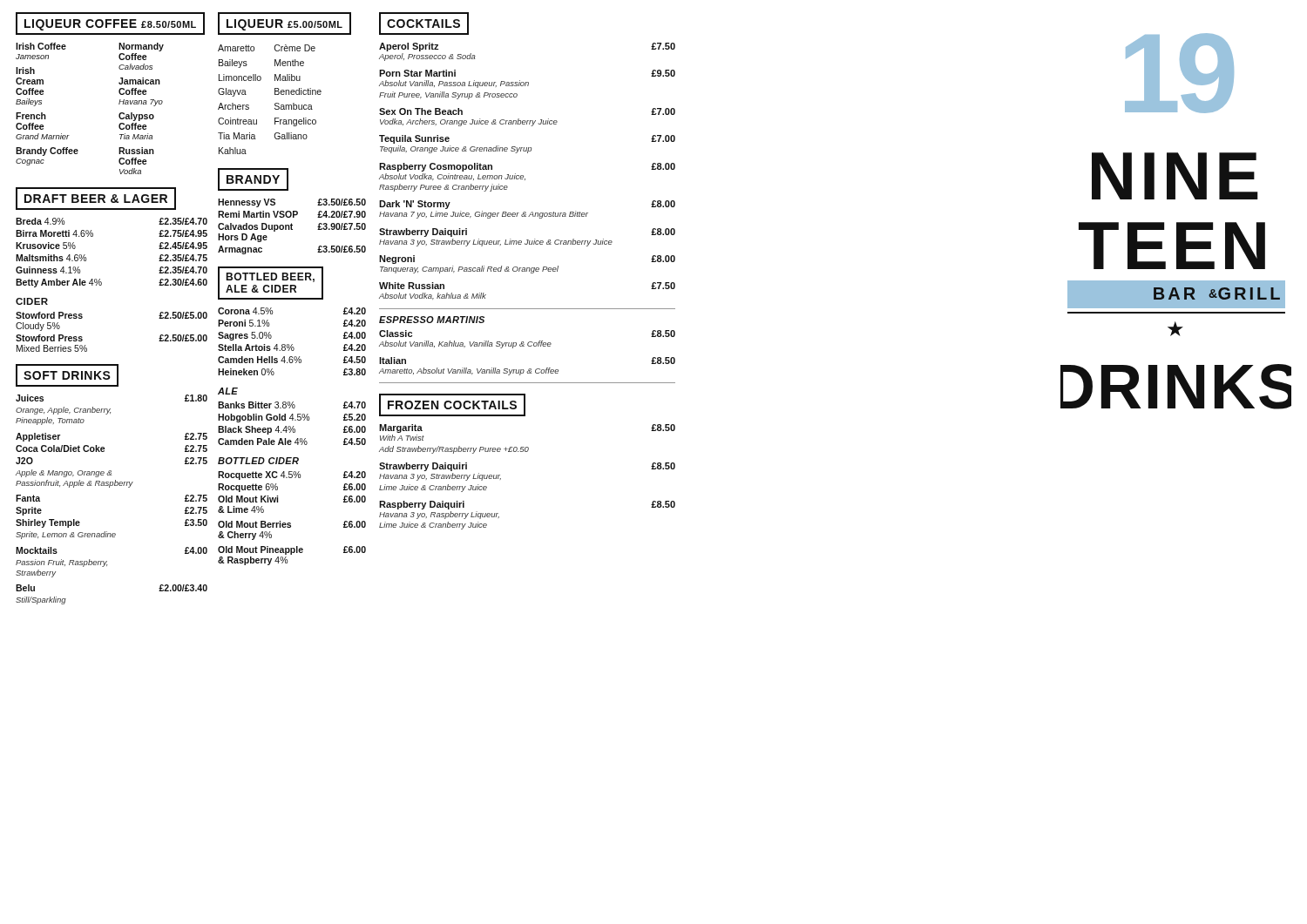The height and width of the screenshot is (924, 1307).
Task: Locate the logo
Action: tap(1176, 265)
